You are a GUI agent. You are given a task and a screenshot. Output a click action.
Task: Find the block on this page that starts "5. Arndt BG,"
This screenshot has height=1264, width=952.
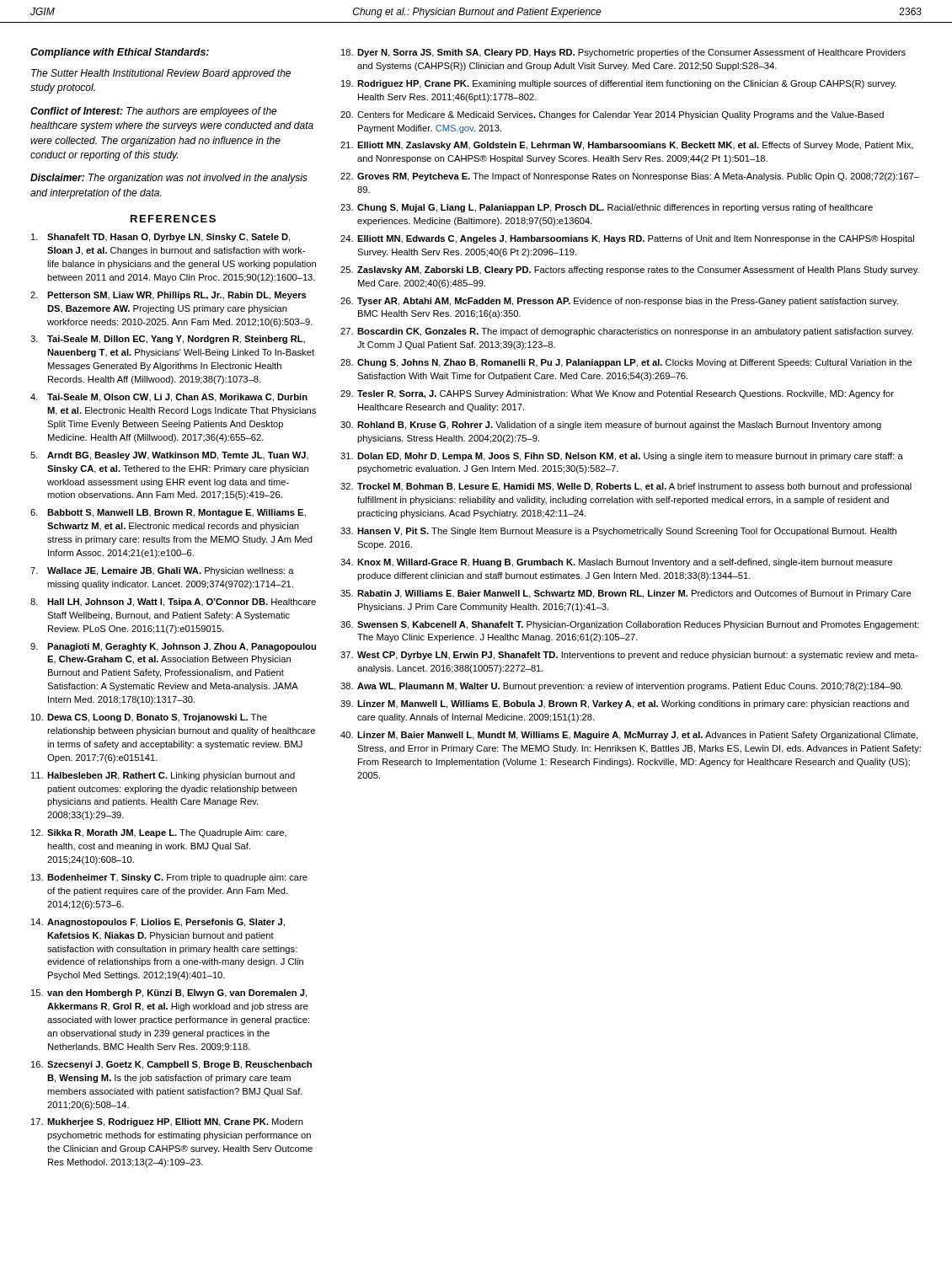(x=174, y=476)
